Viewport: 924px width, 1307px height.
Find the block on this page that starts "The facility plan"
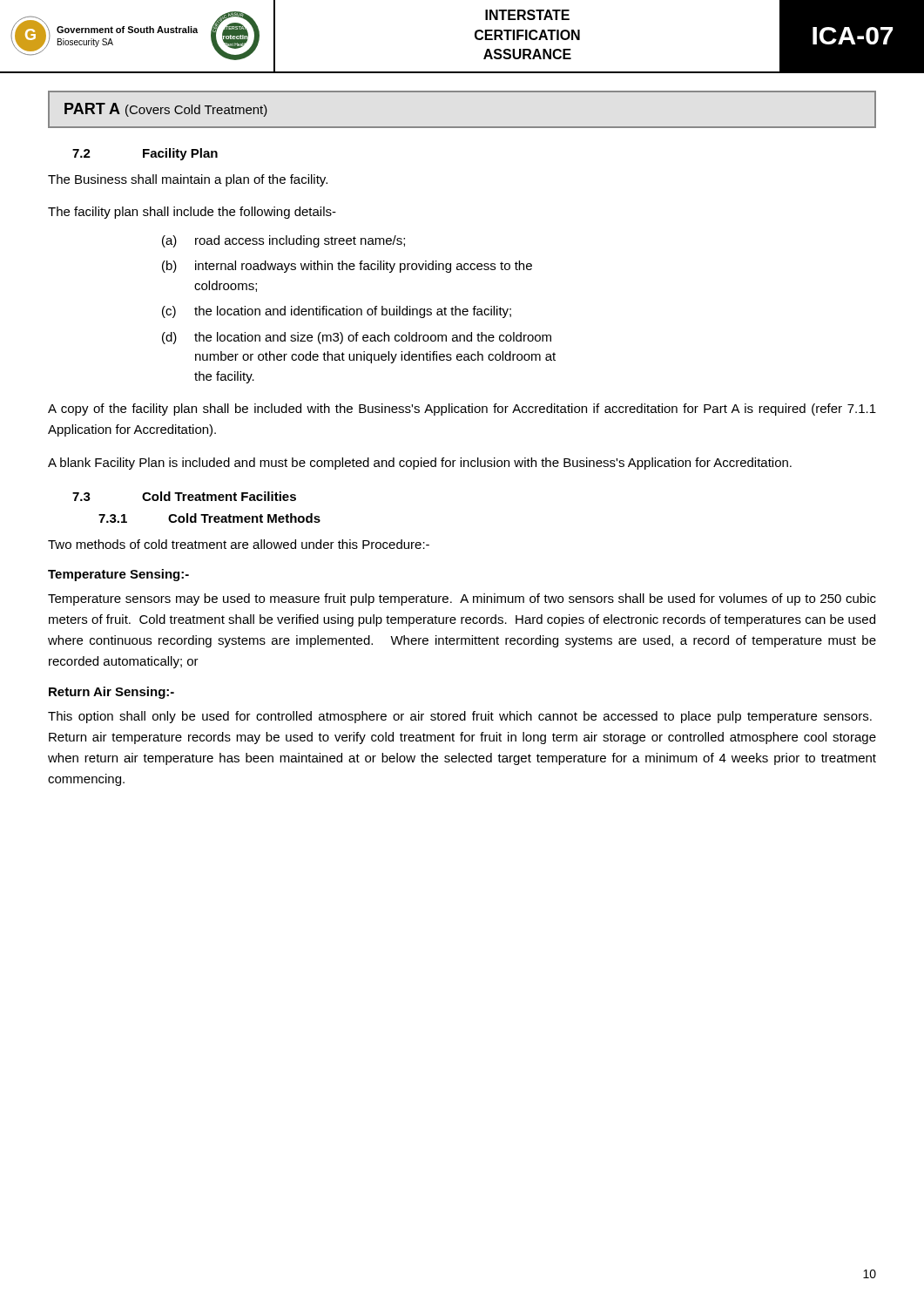click(192, 212)
